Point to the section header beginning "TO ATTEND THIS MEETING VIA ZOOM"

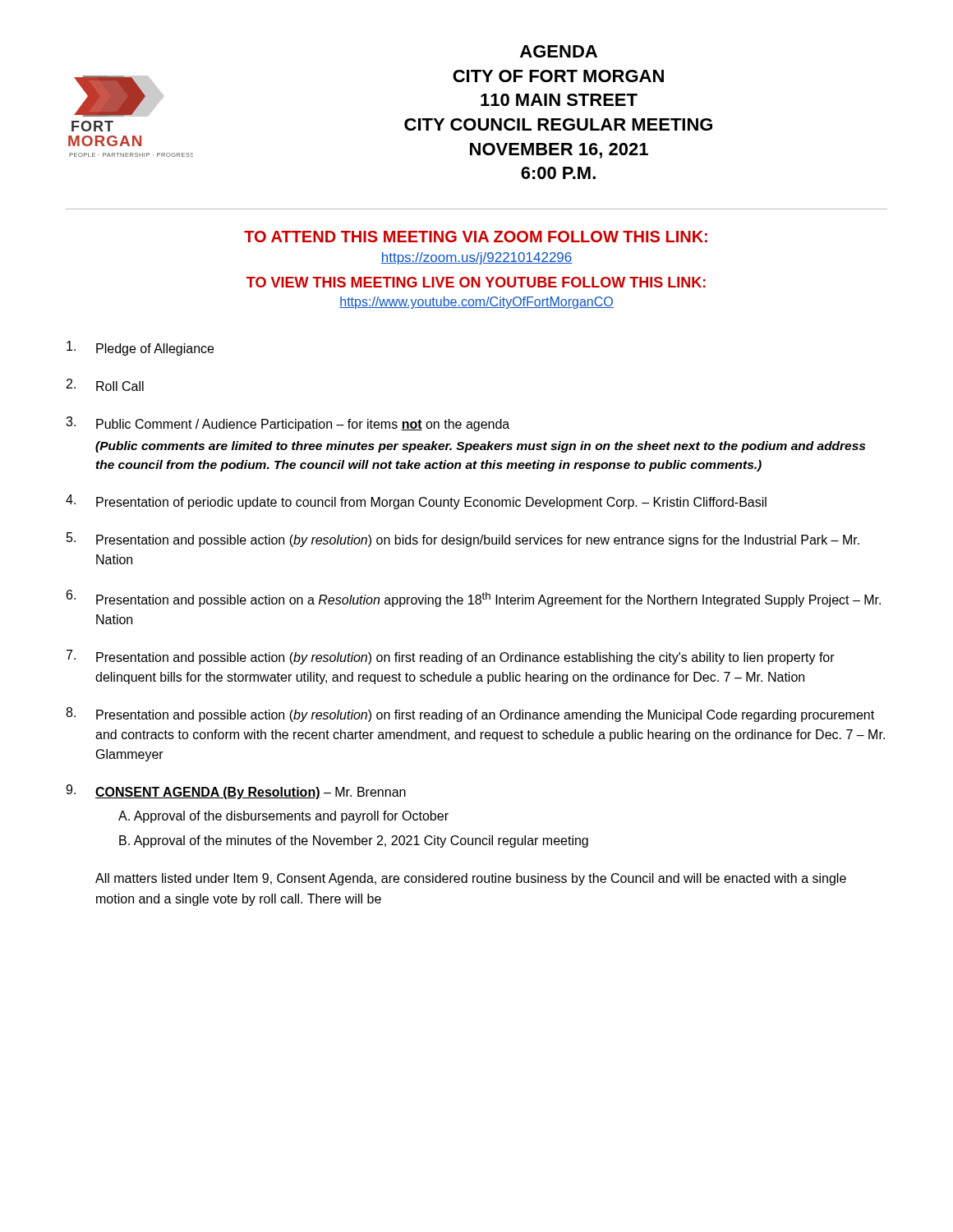click(x=476, y=247)
